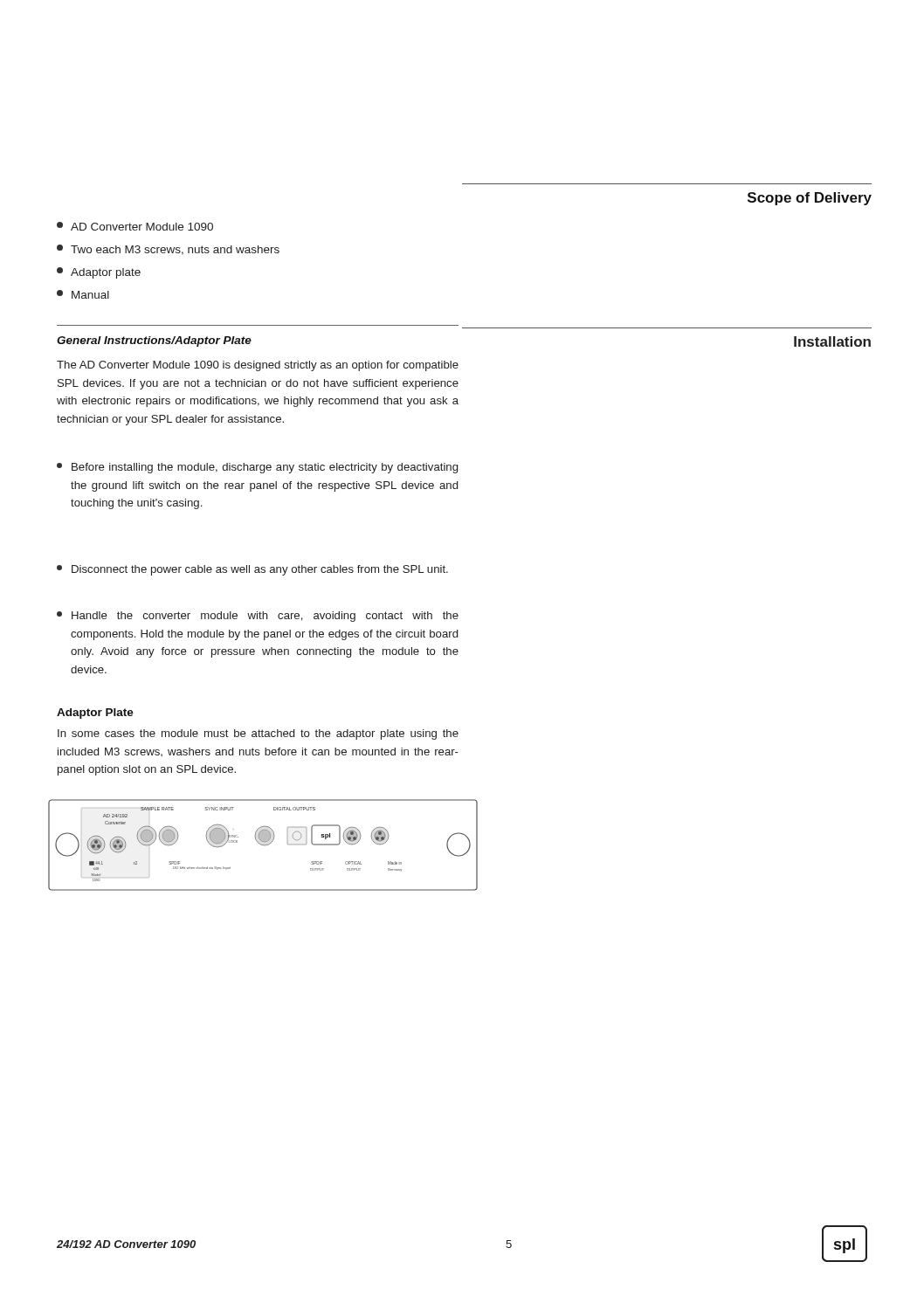Where is the passage that starts "Handle the converter"?
924x1310 pixels.
(x=258, y=643)
